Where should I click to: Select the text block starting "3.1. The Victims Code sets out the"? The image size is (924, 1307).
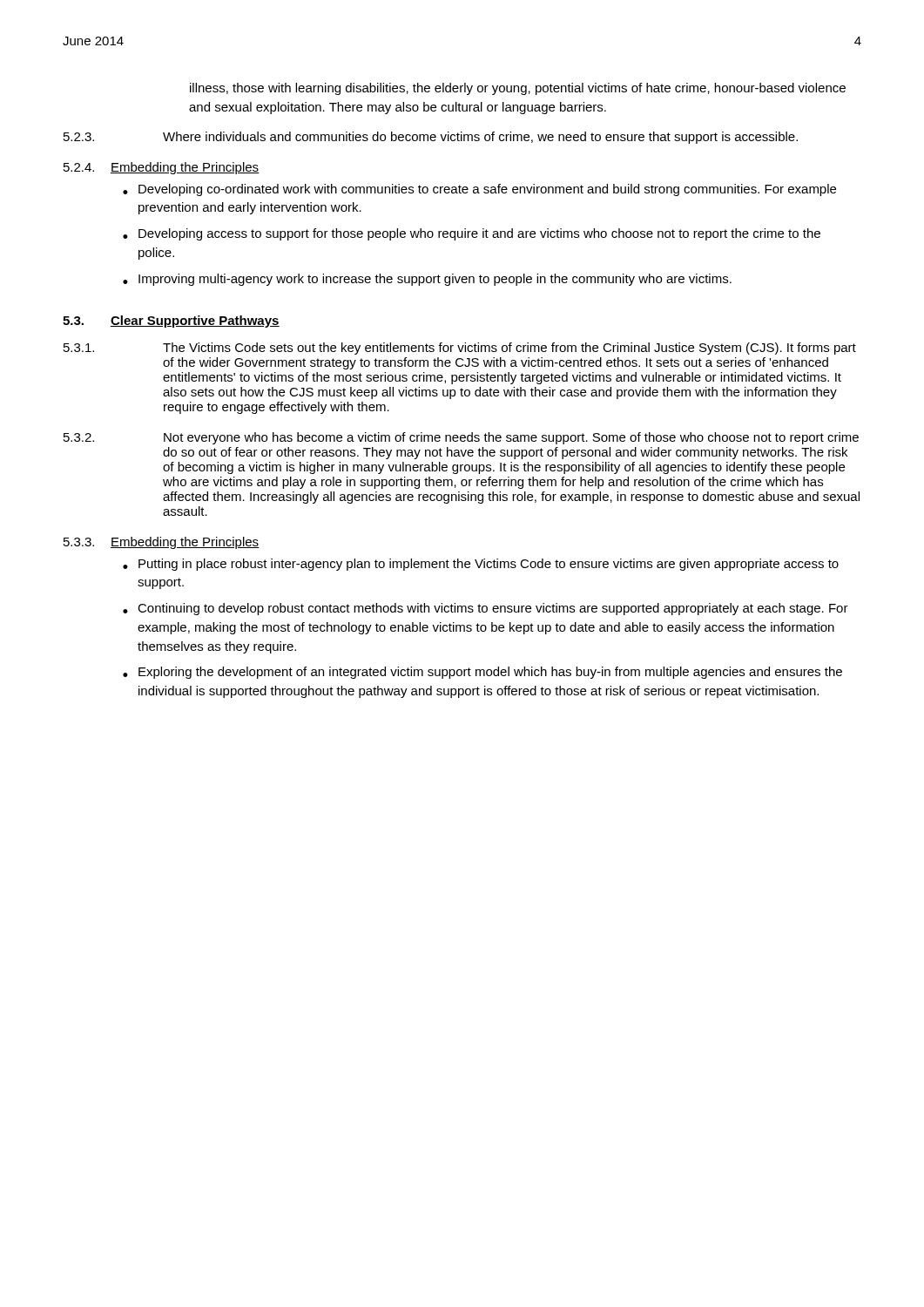[x=462, y=376]
